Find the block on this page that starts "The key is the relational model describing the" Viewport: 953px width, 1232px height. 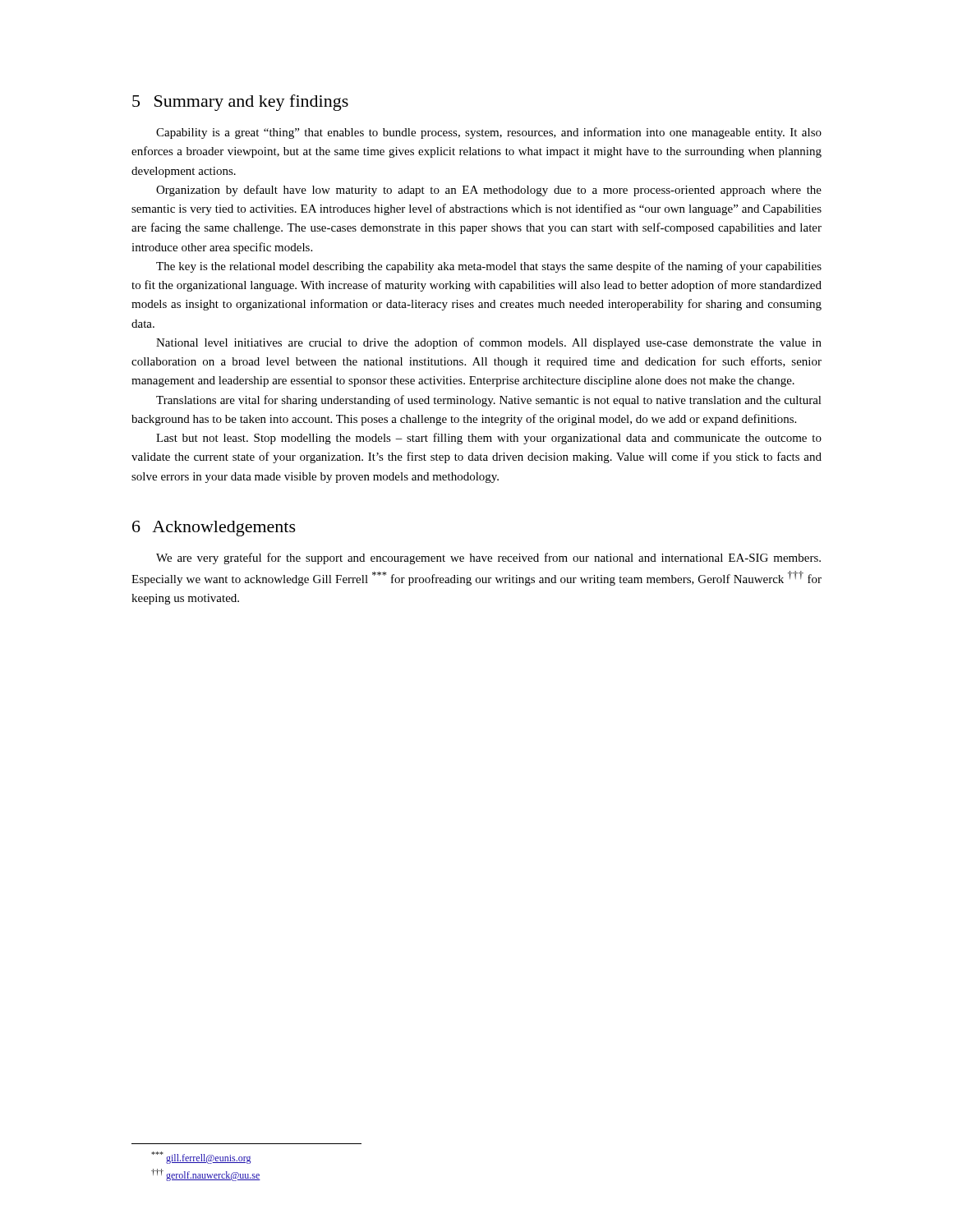tap(476, 295)
